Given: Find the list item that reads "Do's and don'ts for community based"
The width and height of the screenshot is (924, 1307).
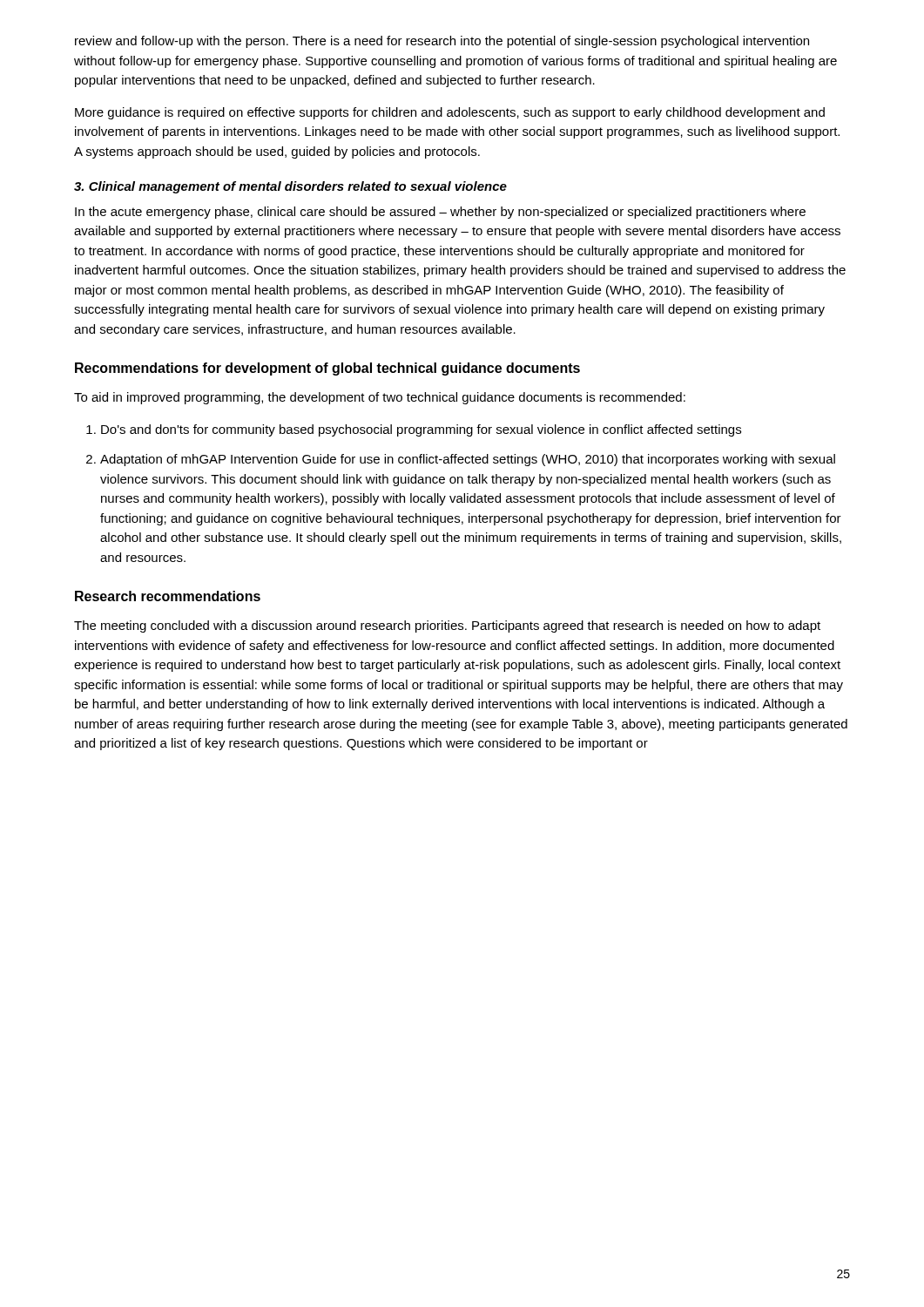Looking at the screenshot, I should click(475, 429).
